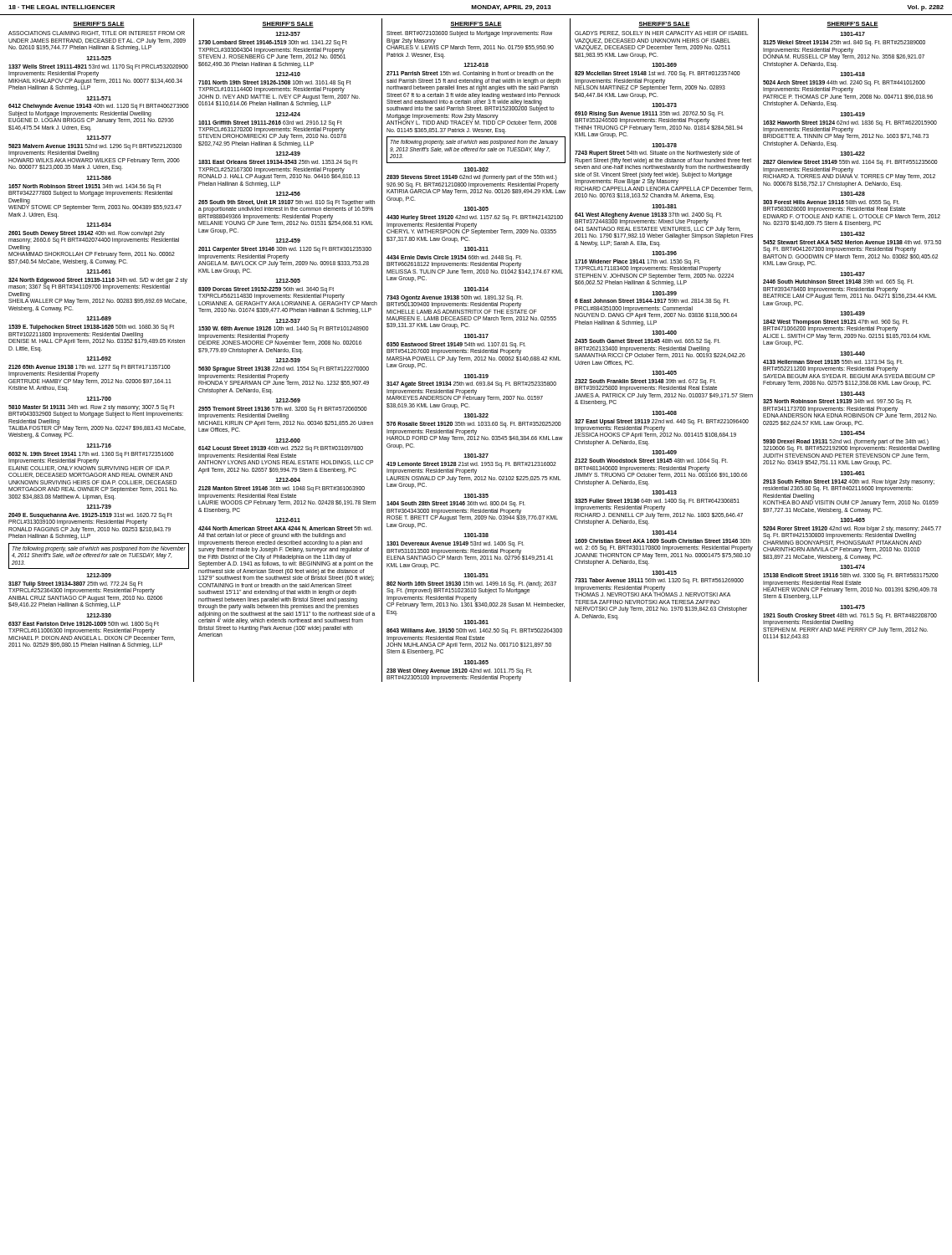The image size is (952, 1255).
Task: Select the text starting "1211-634 2601 South Dewey Street 19142"
Action: pyautogui.click(x=99, y=243)
